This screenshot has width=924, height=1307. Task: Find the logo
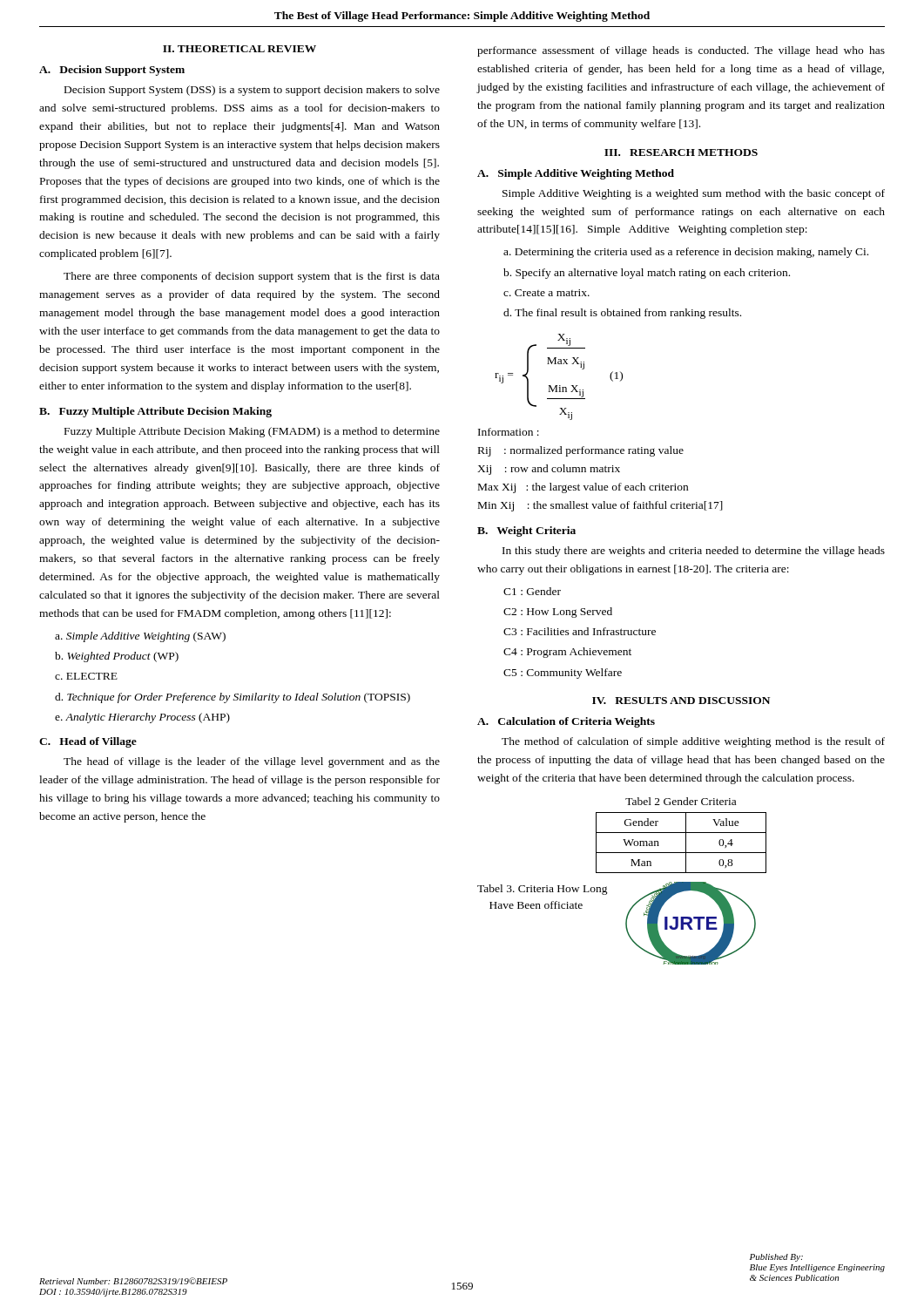(x=691, y=925)
